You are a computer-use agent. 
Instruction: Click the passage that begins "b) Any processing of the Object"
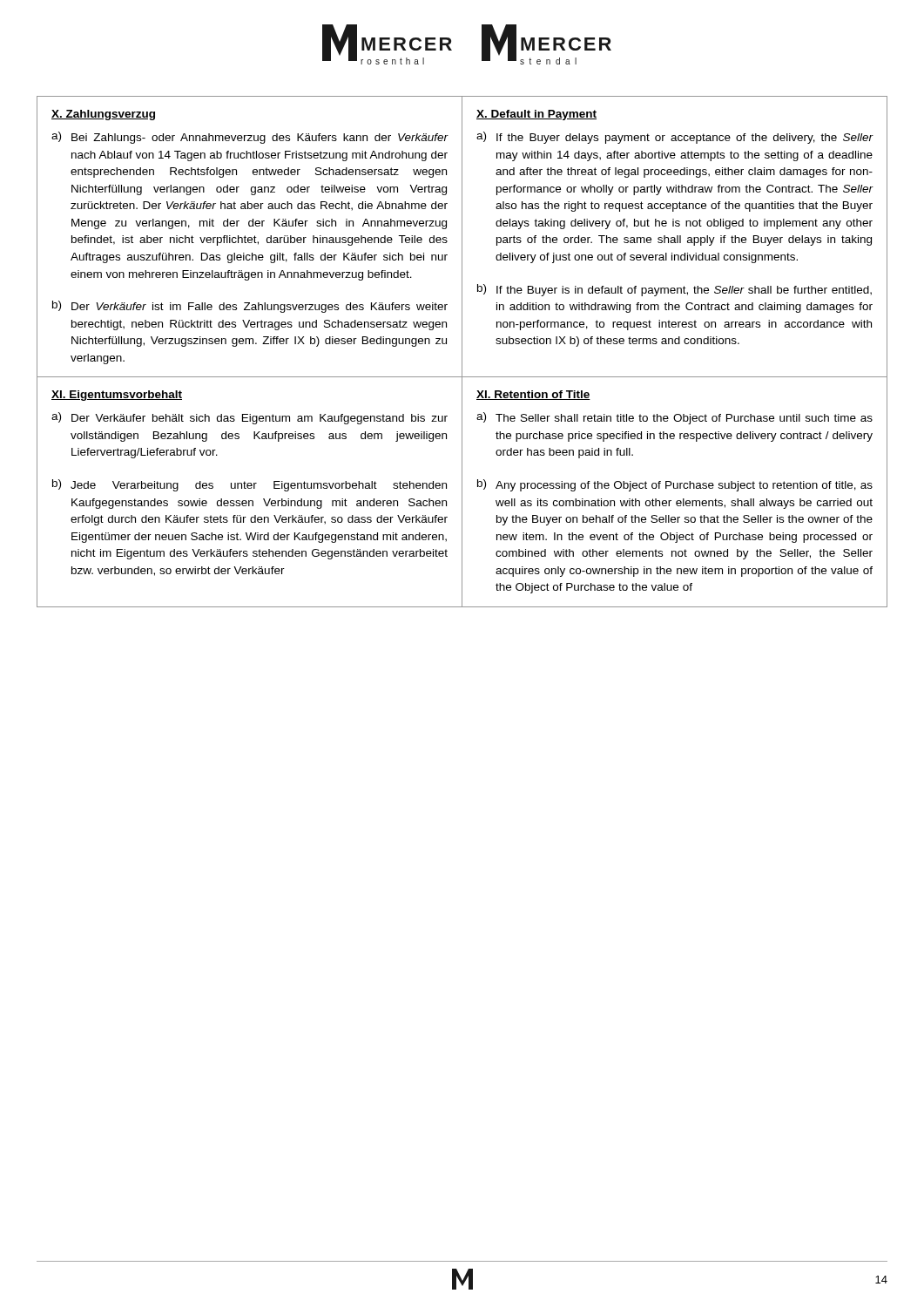click(x=675, y=536)
